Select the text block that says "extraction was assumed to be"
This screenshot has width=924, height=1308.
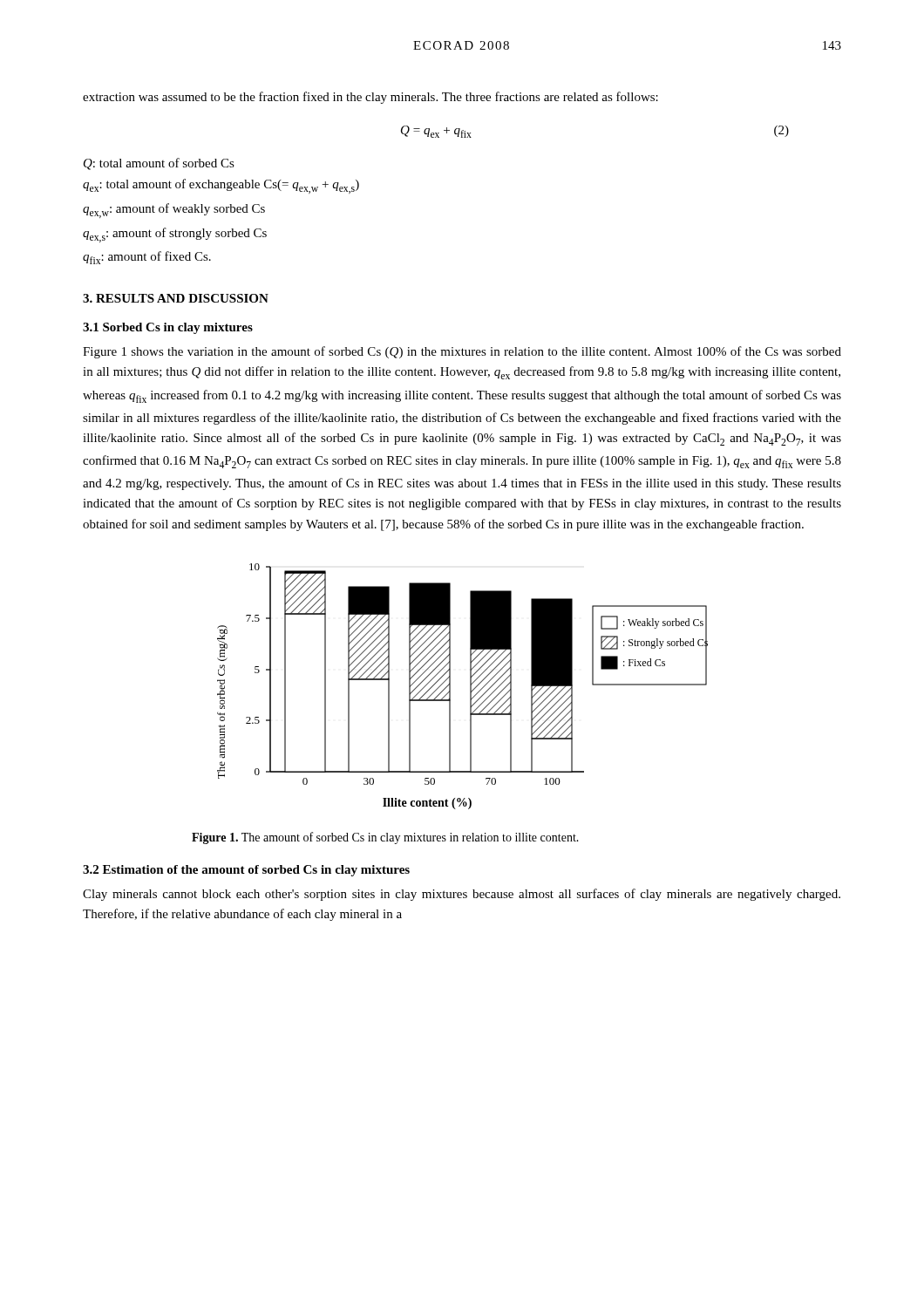pos(371,97)
